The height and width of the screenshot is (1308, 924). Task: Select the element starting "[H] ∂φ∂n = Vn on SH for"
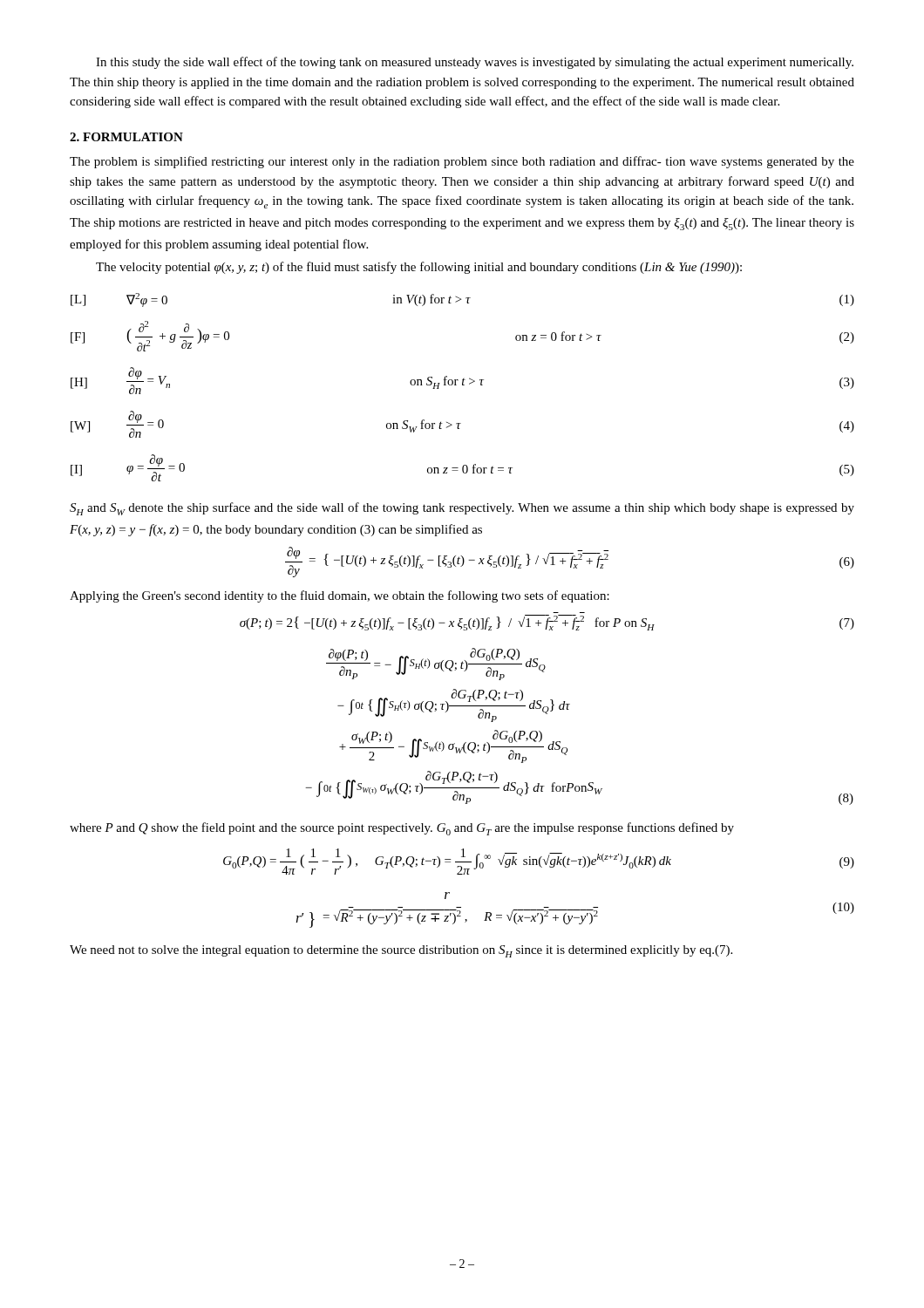[462, 382]
